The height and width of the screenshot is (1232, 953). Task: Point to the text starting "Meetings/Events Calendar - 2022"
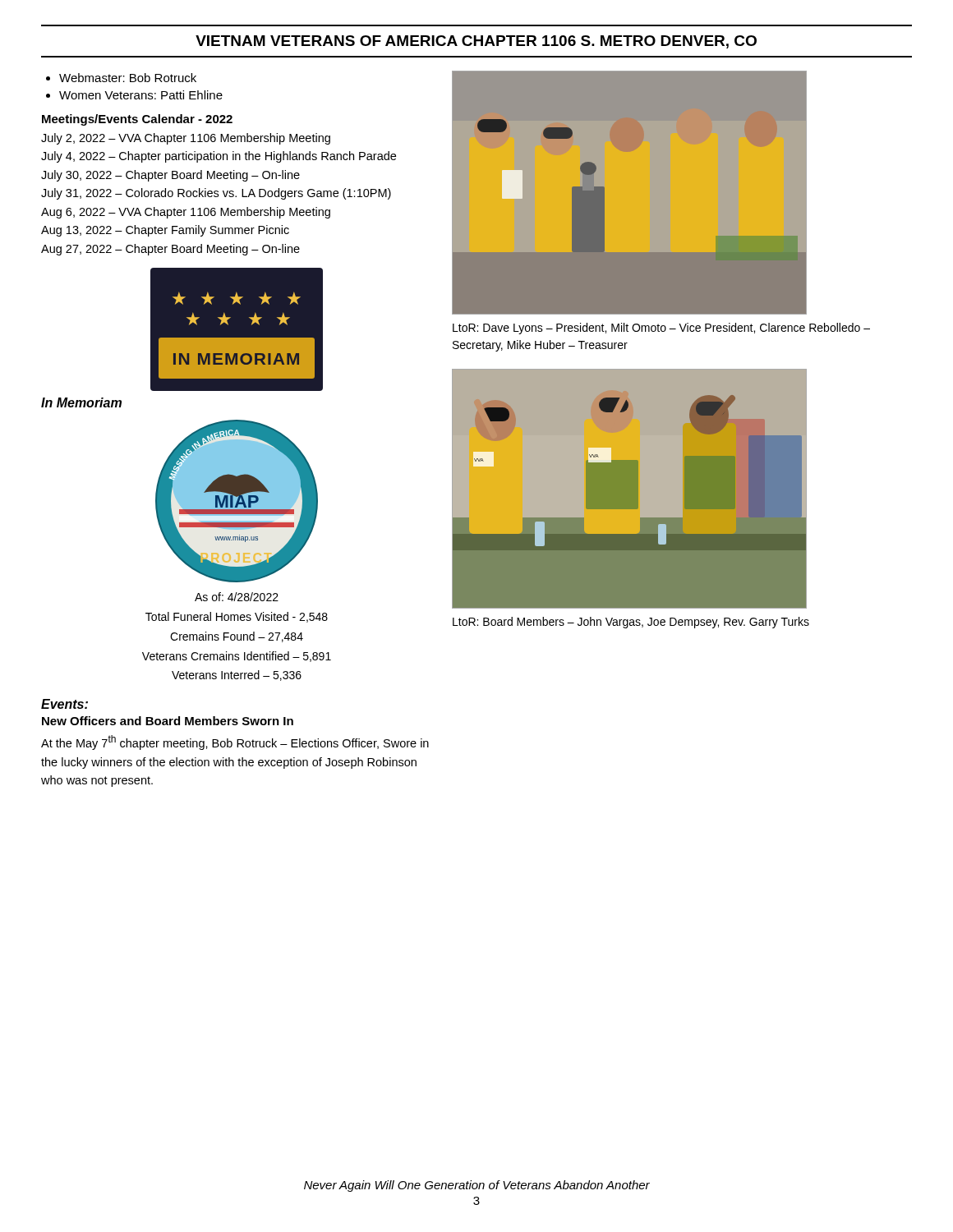[137, 119]
